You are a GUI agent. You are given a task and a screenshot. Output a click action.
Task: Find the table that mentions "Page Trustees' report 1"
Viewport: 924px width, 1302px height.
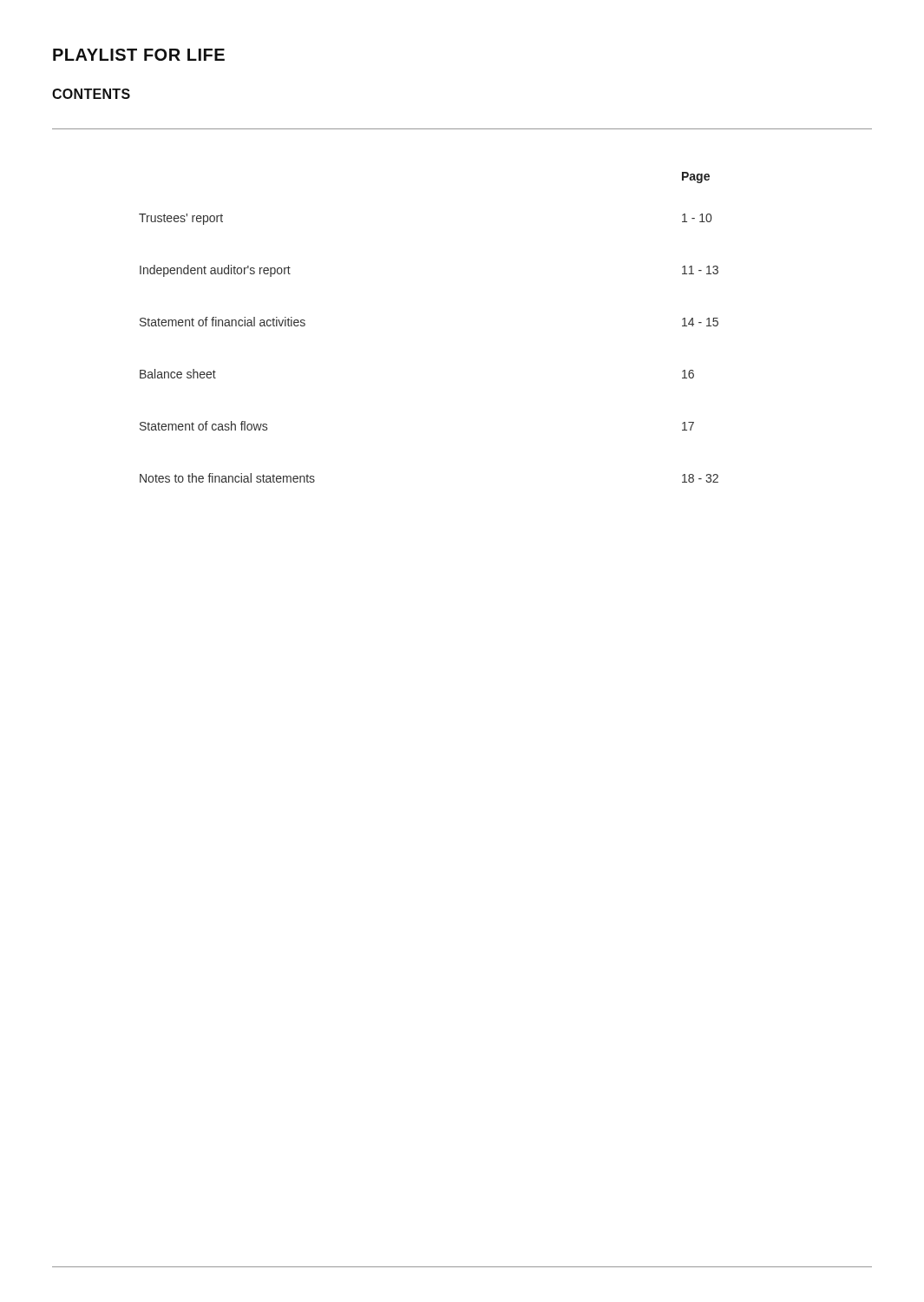[x=462, y=328]
